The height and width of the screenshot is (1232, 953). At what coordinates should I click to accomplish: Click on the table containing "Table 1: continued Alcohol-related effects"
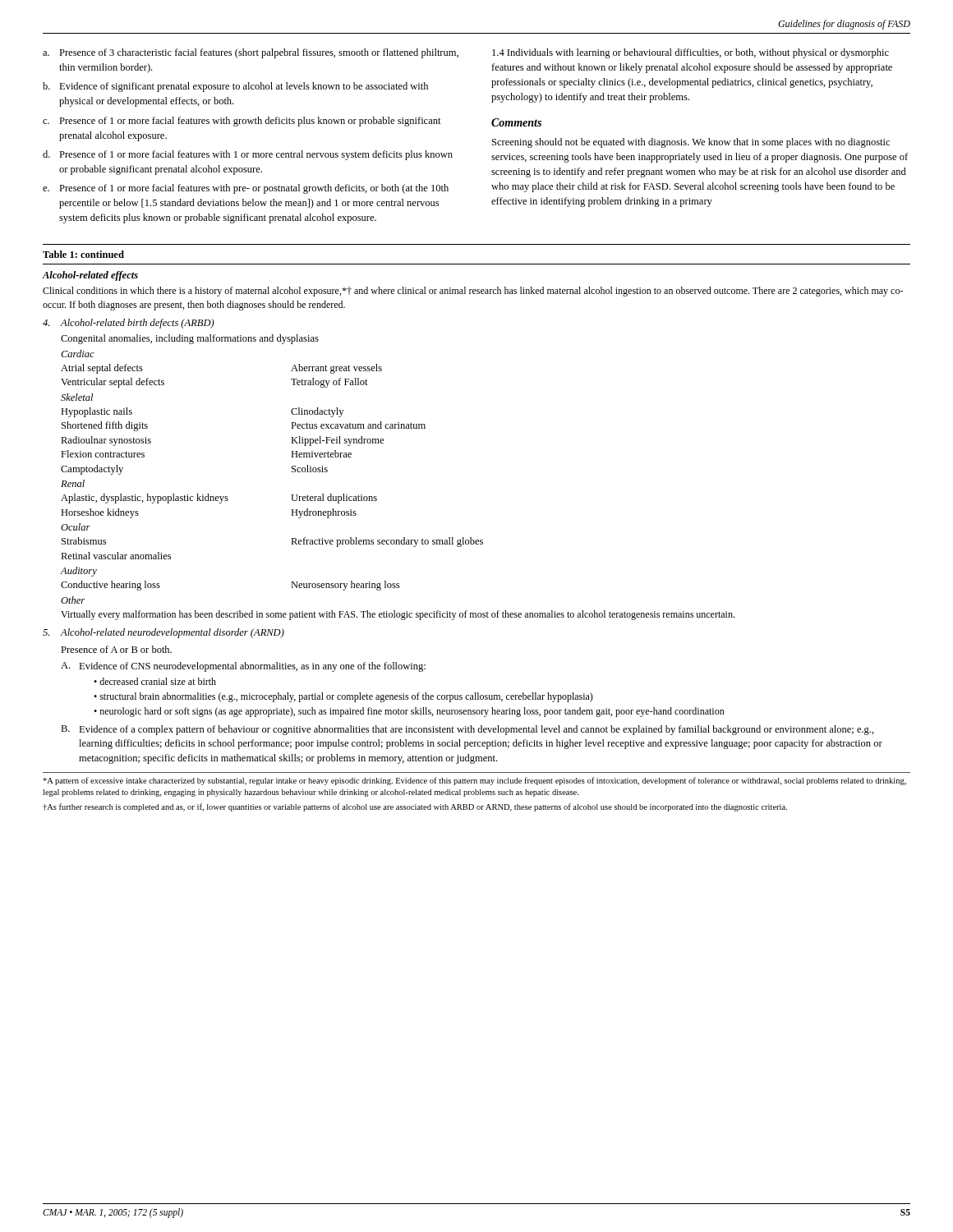476,531
